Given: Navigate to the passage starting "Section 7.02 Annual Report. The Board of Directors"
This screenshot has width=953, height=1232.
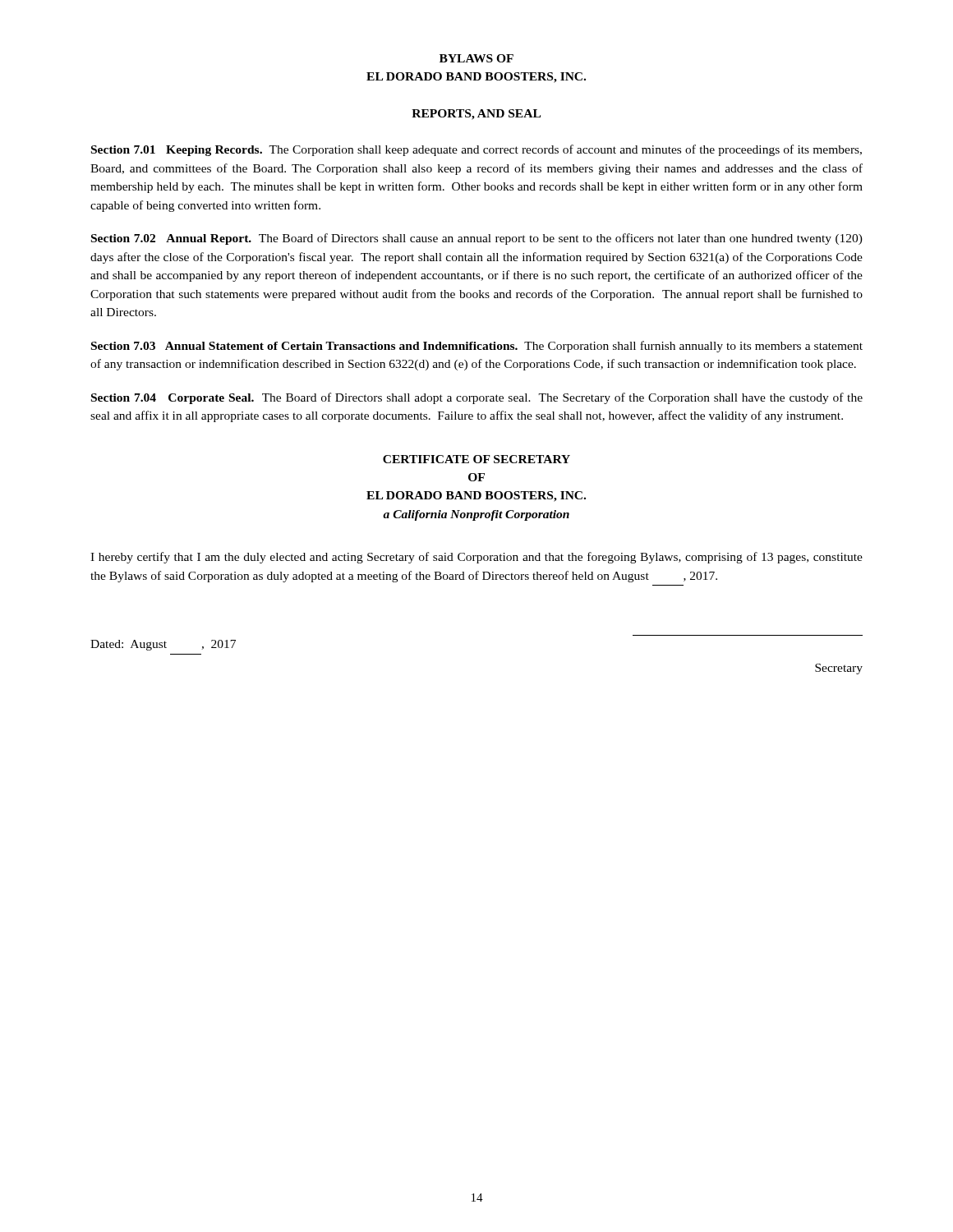Looking at the screenshot, I should 476,275.
